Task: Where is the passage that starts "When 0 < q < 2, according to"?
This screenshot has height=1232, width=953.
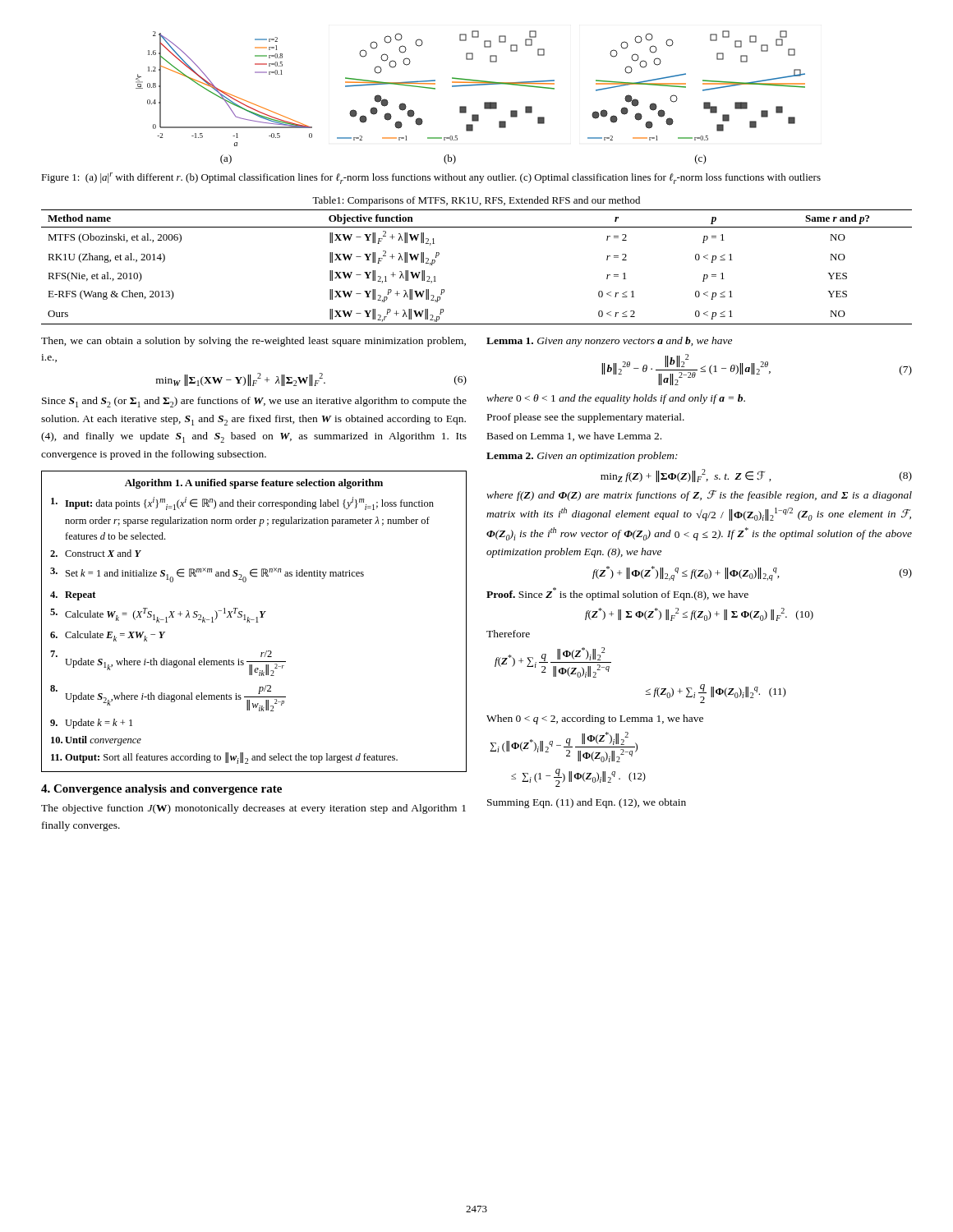Action: (595, 718)
